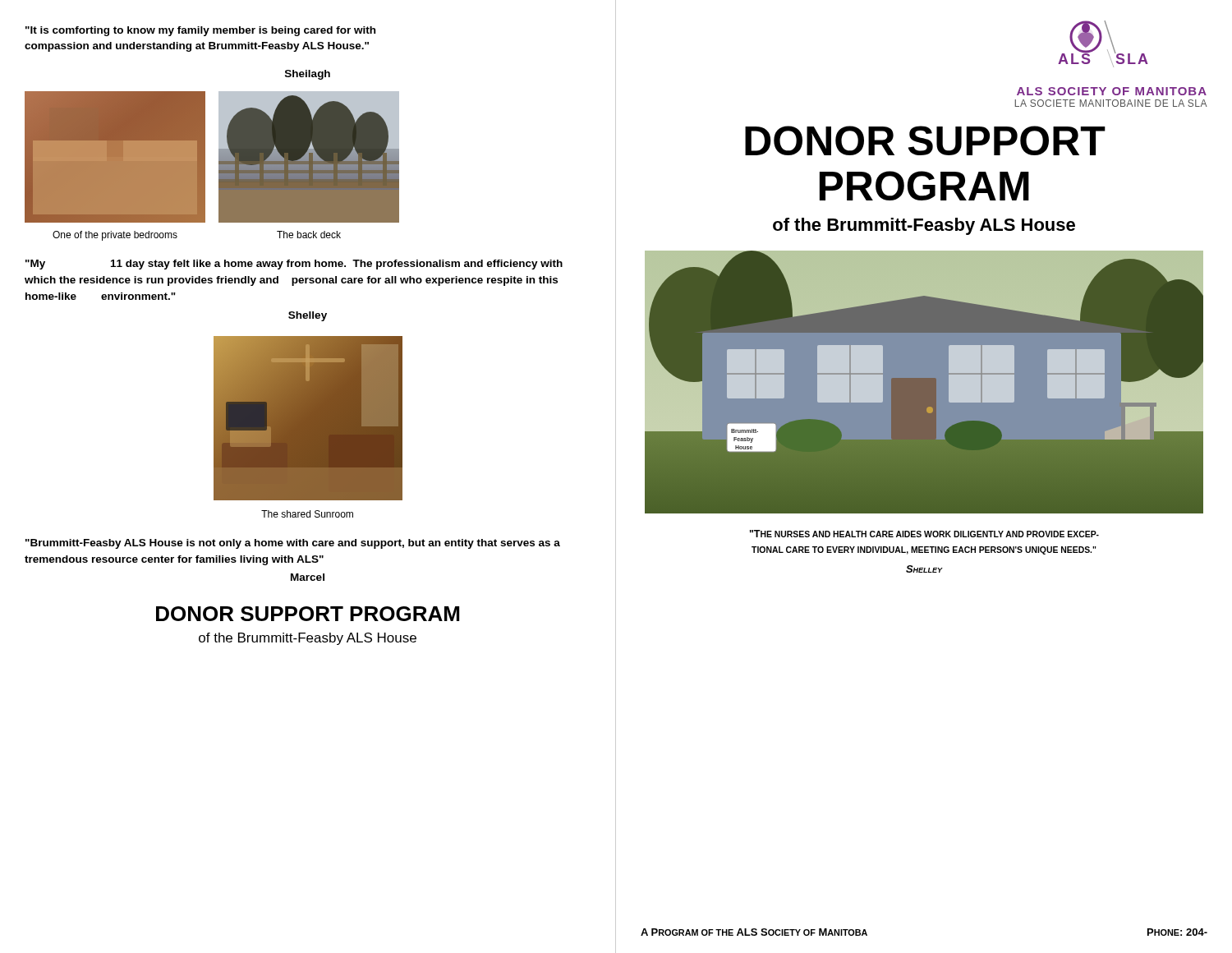Find the text that says "of the Brummitt-Feasby ALS House"
This screenshot has width=1232, height=953.
[924, 225]
